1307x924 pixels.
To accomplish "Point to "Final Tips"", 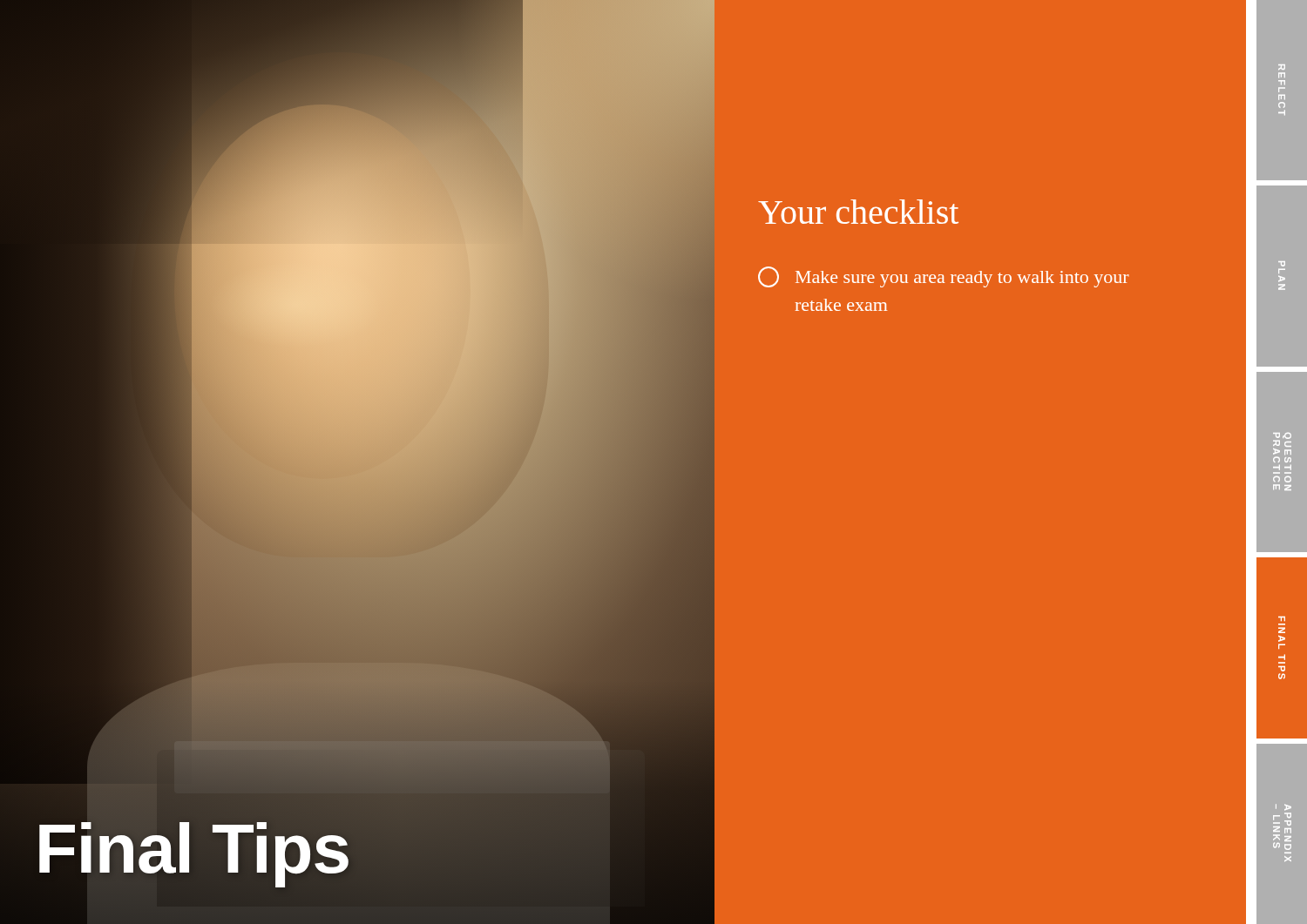I will click(362, 849).
